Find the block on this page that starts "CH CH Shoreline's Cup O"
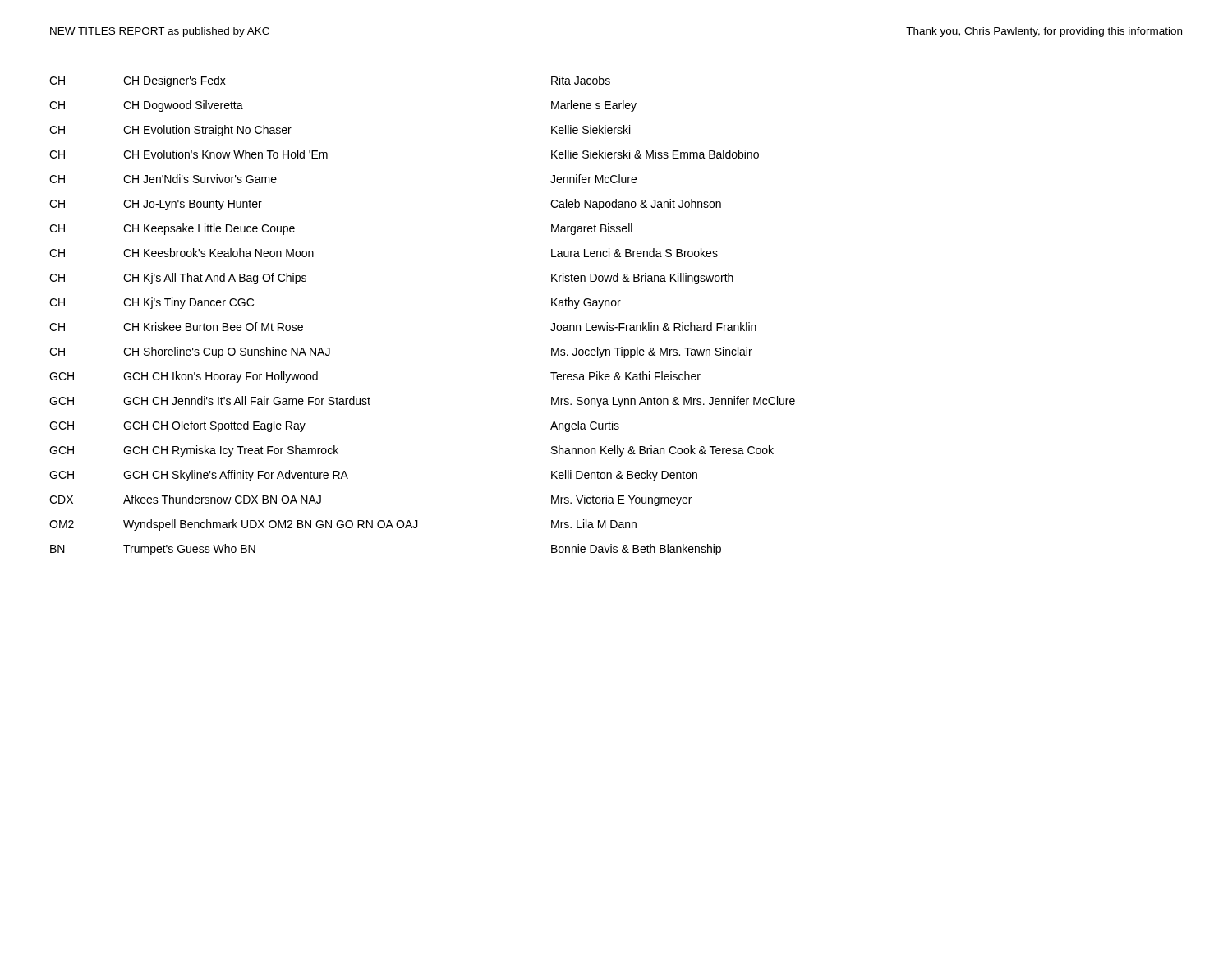1232x953 pixels. click(x=51, y=353)
